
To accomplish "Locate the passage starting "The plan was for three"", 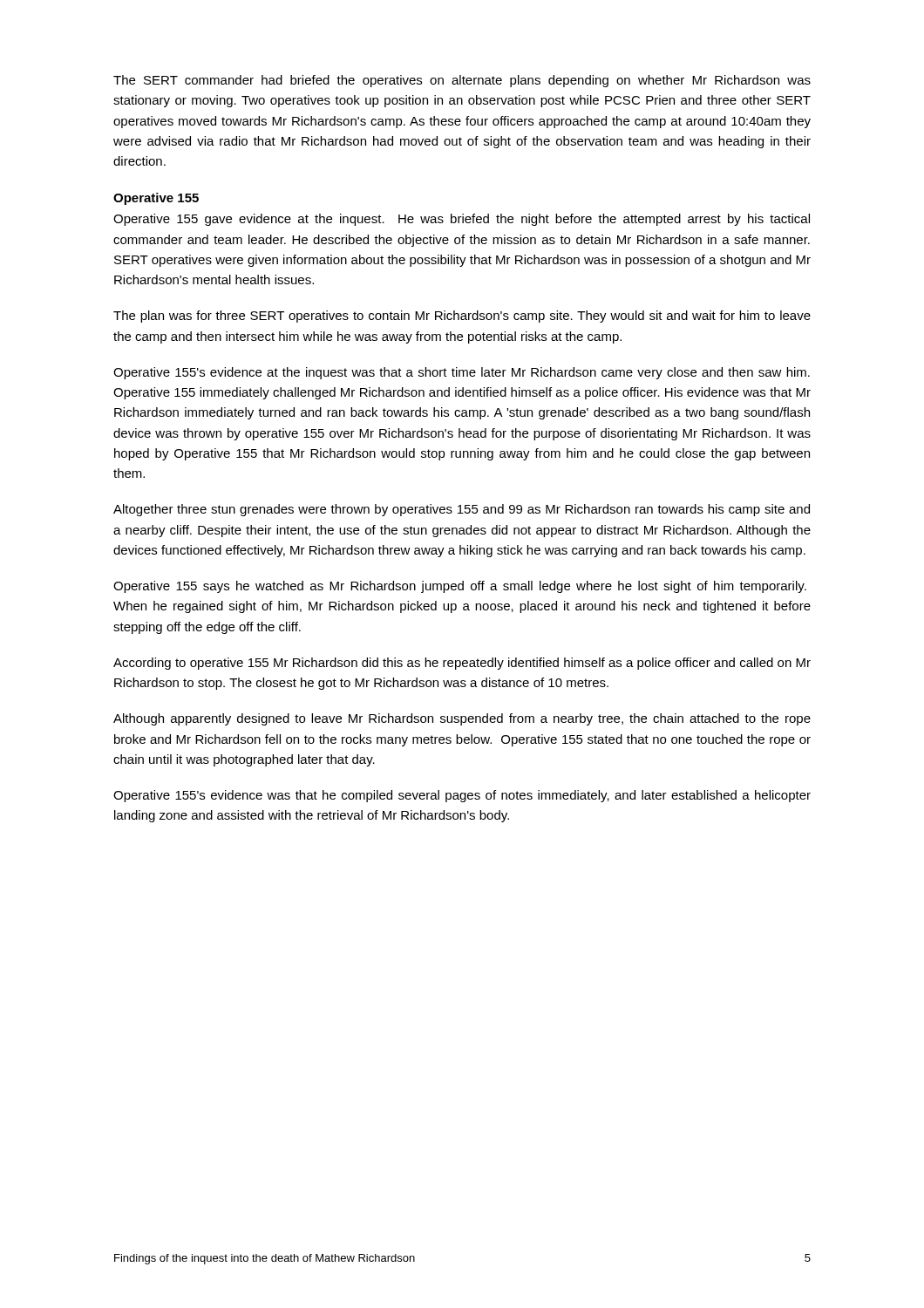I will click(462, 326).
